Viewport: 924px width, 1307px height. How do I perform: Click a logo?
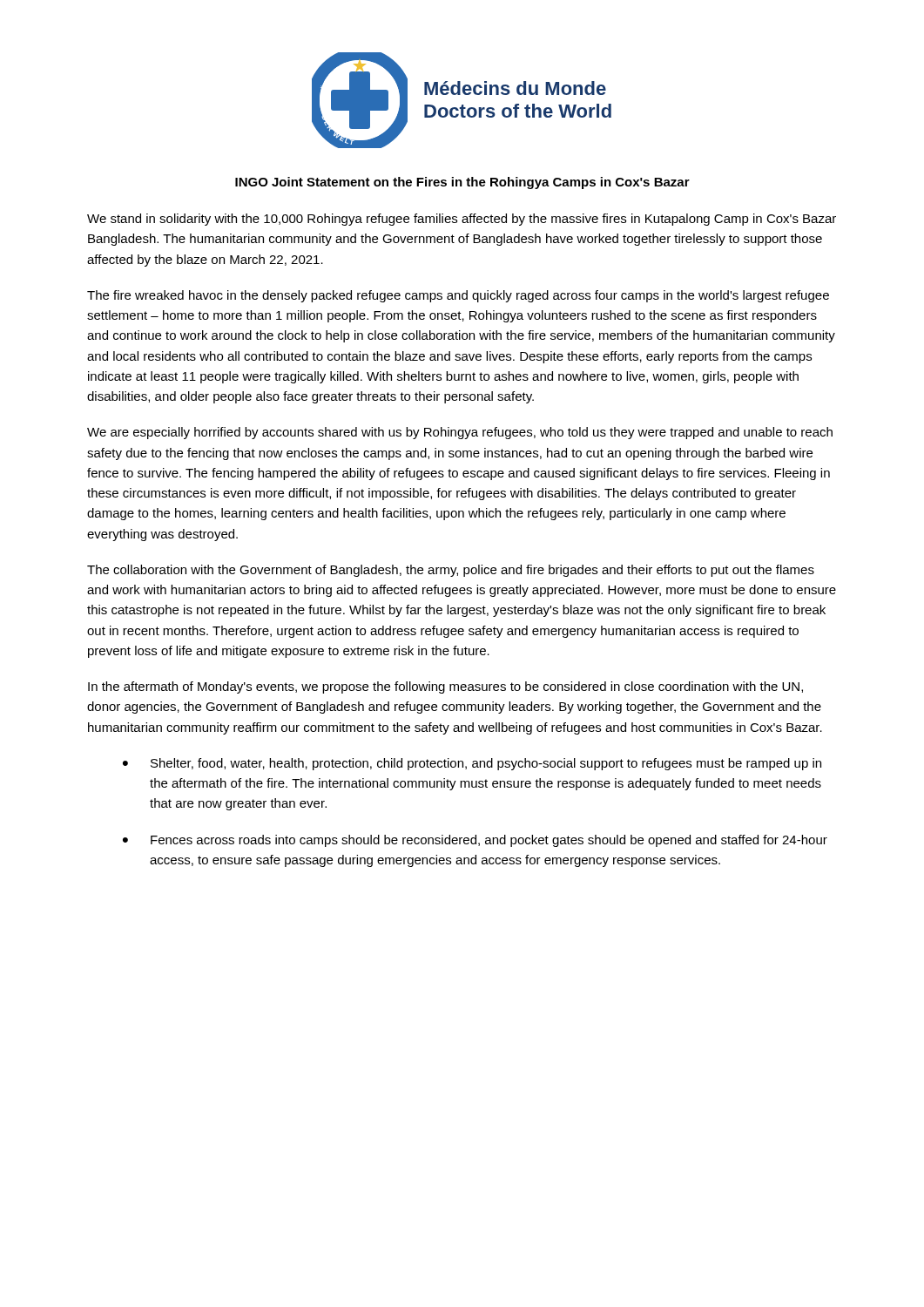click(462, 100)
